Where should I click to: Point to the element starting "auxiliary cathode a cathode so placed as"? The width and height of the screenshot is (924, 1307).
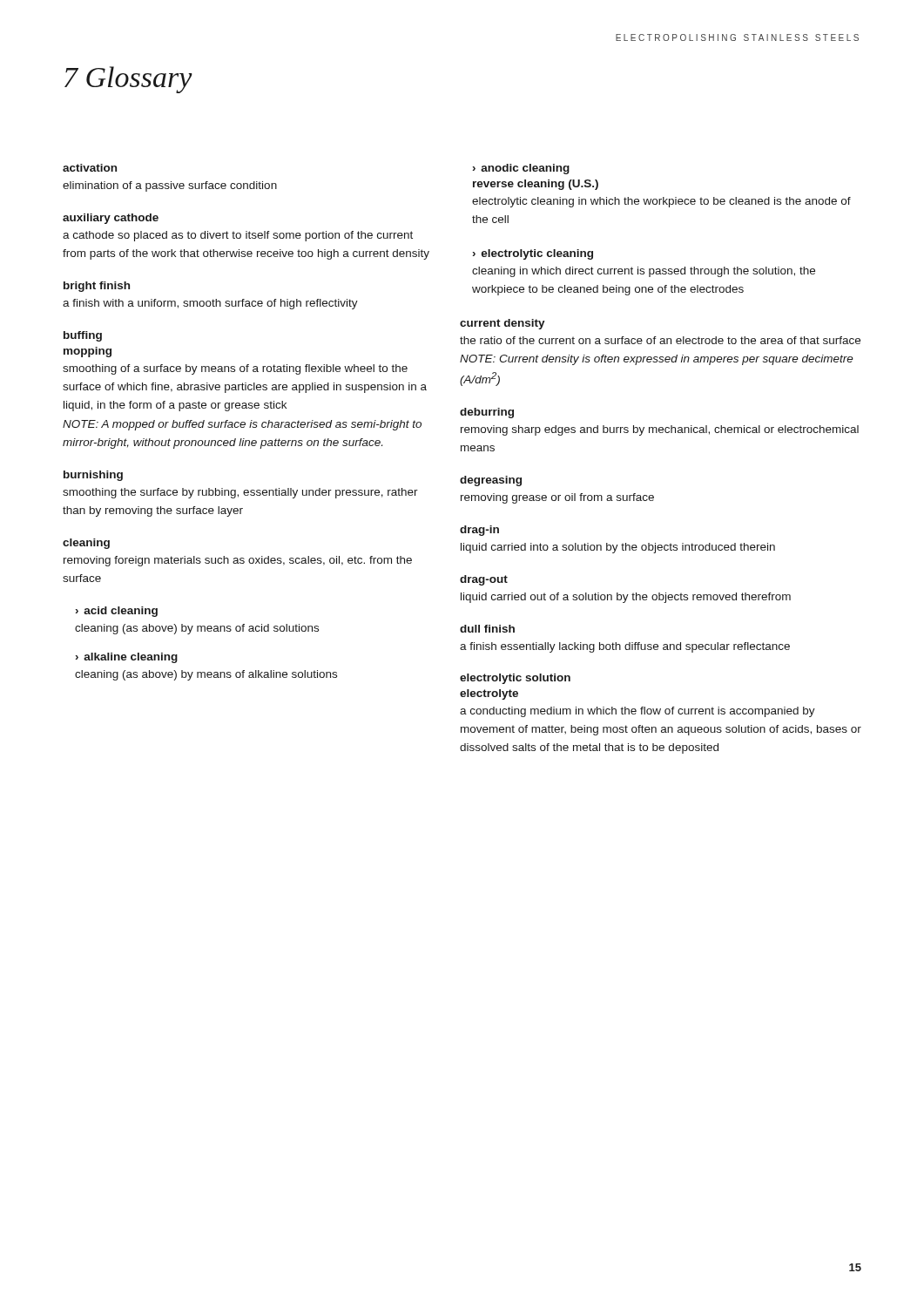(x=246, y=237)
